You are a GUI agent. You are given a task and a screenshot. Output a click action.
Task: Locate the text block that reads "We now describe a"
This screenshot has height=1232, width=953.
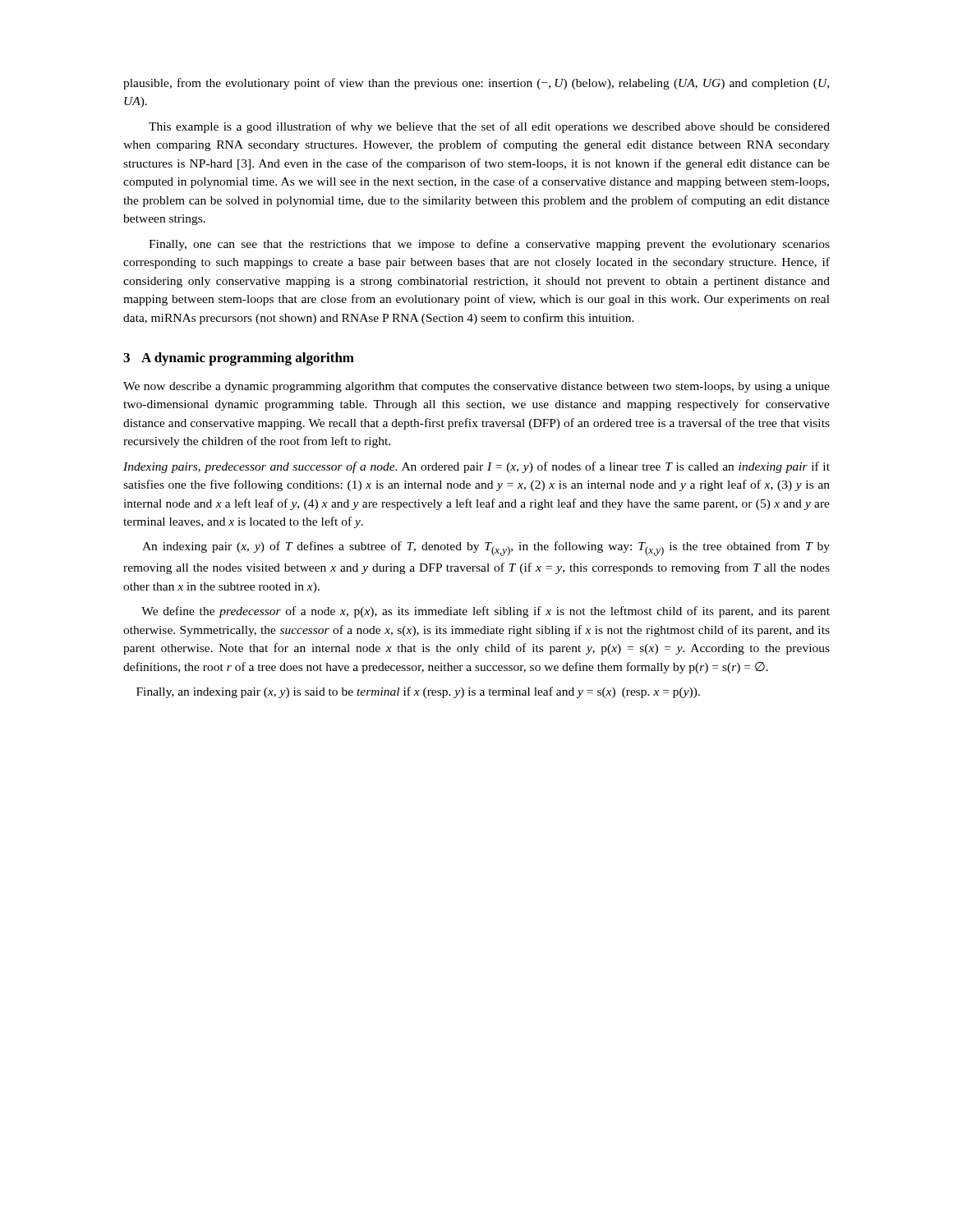(x=476, y=414)
